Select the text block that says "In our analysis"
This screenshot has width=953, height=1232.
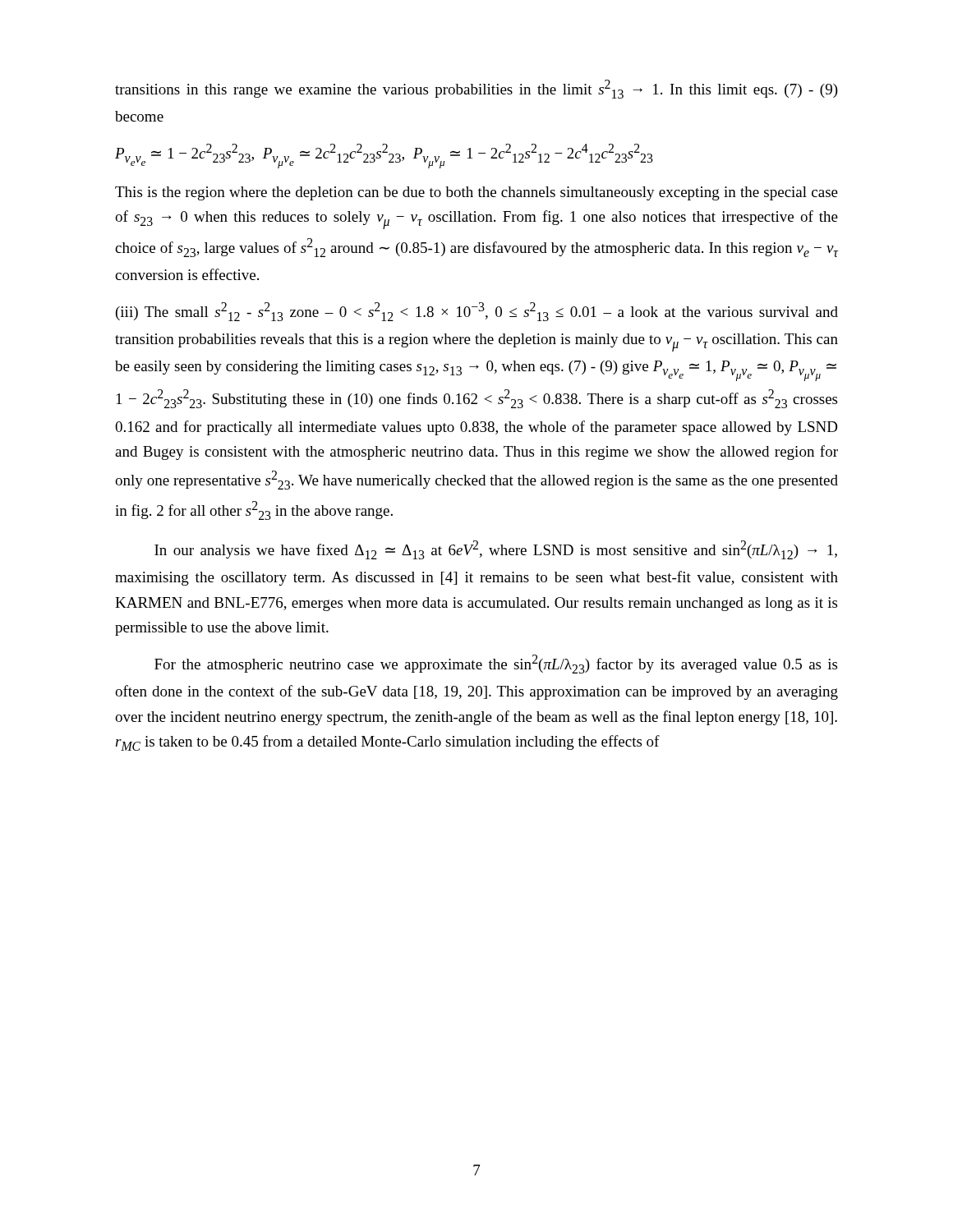476,587
